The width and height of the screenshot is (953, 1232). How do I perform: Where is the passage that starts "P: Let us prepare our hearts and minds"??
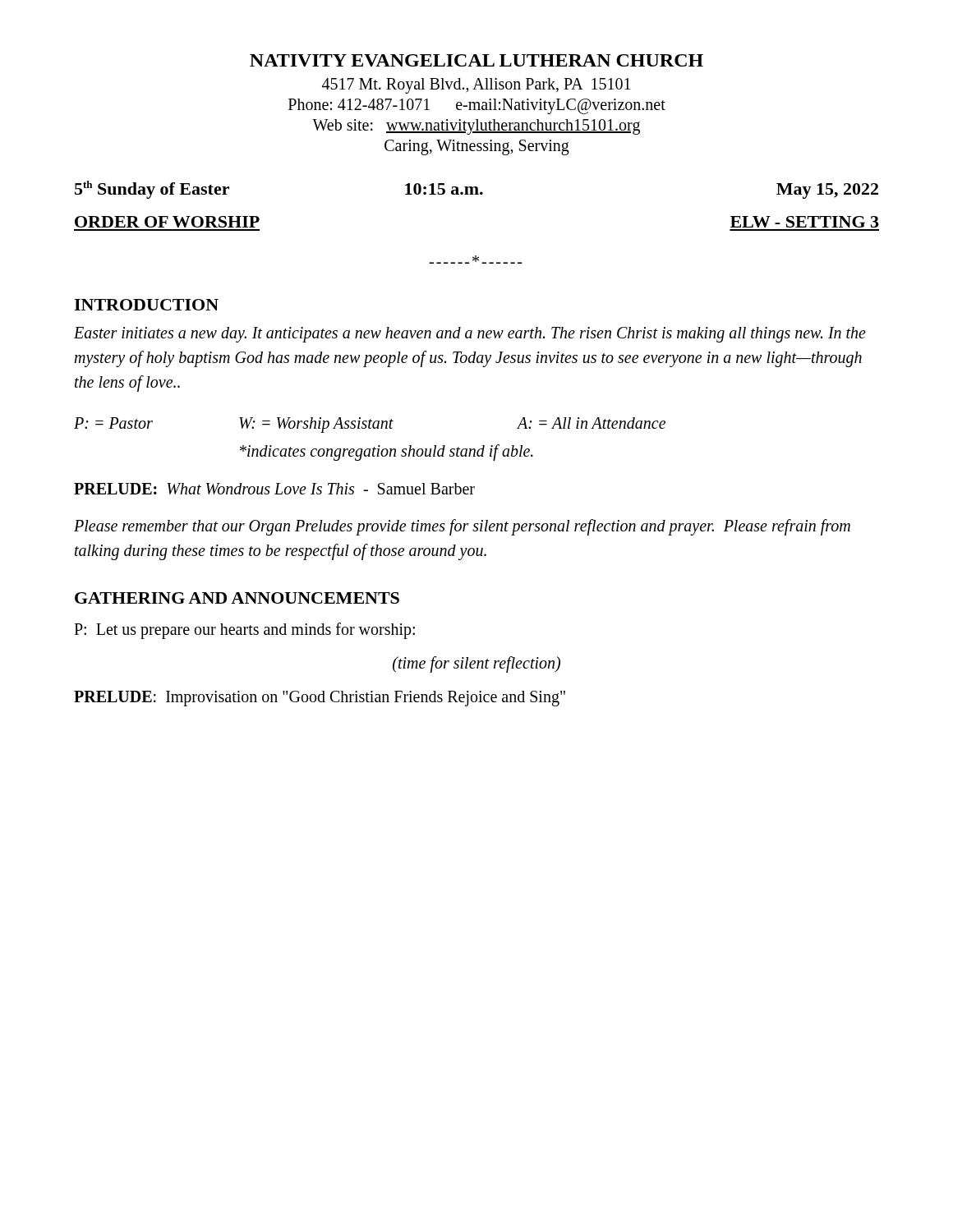pos(245,629)
